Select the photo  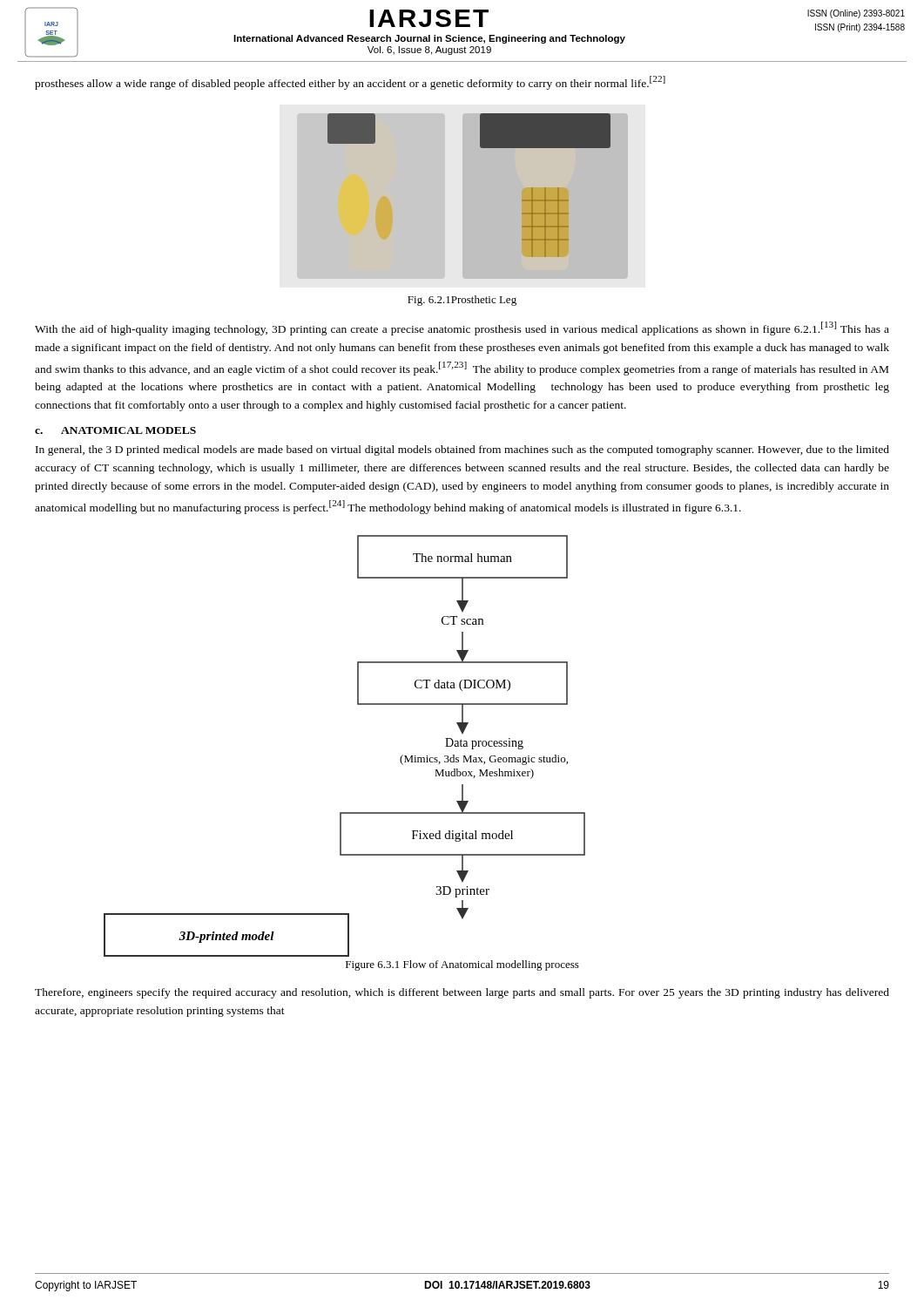pyautogui.click(x=462, y=198)
